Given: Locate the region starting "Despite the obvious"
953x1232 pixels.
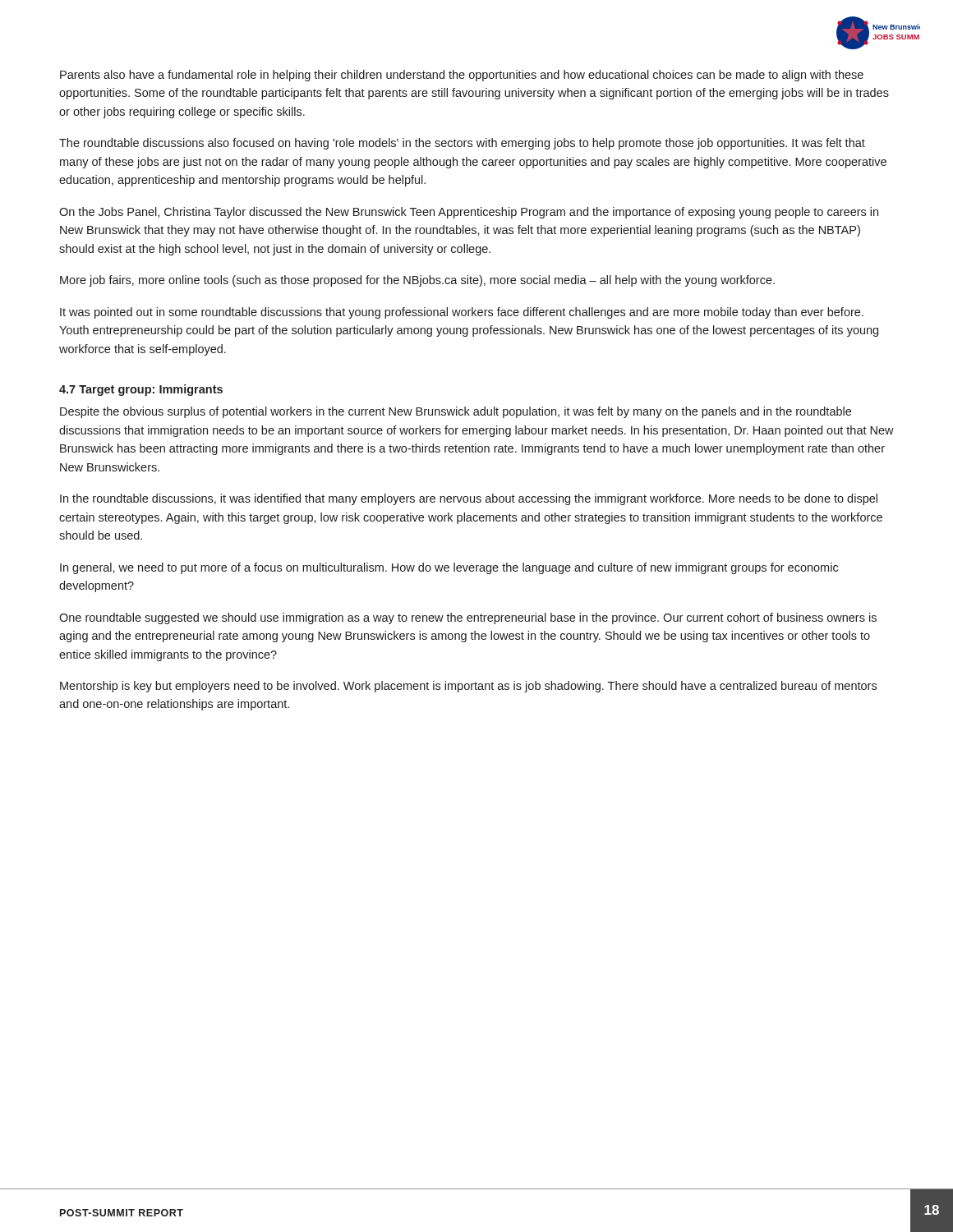Looking at the screenshot, I should [x=476, y=439].
